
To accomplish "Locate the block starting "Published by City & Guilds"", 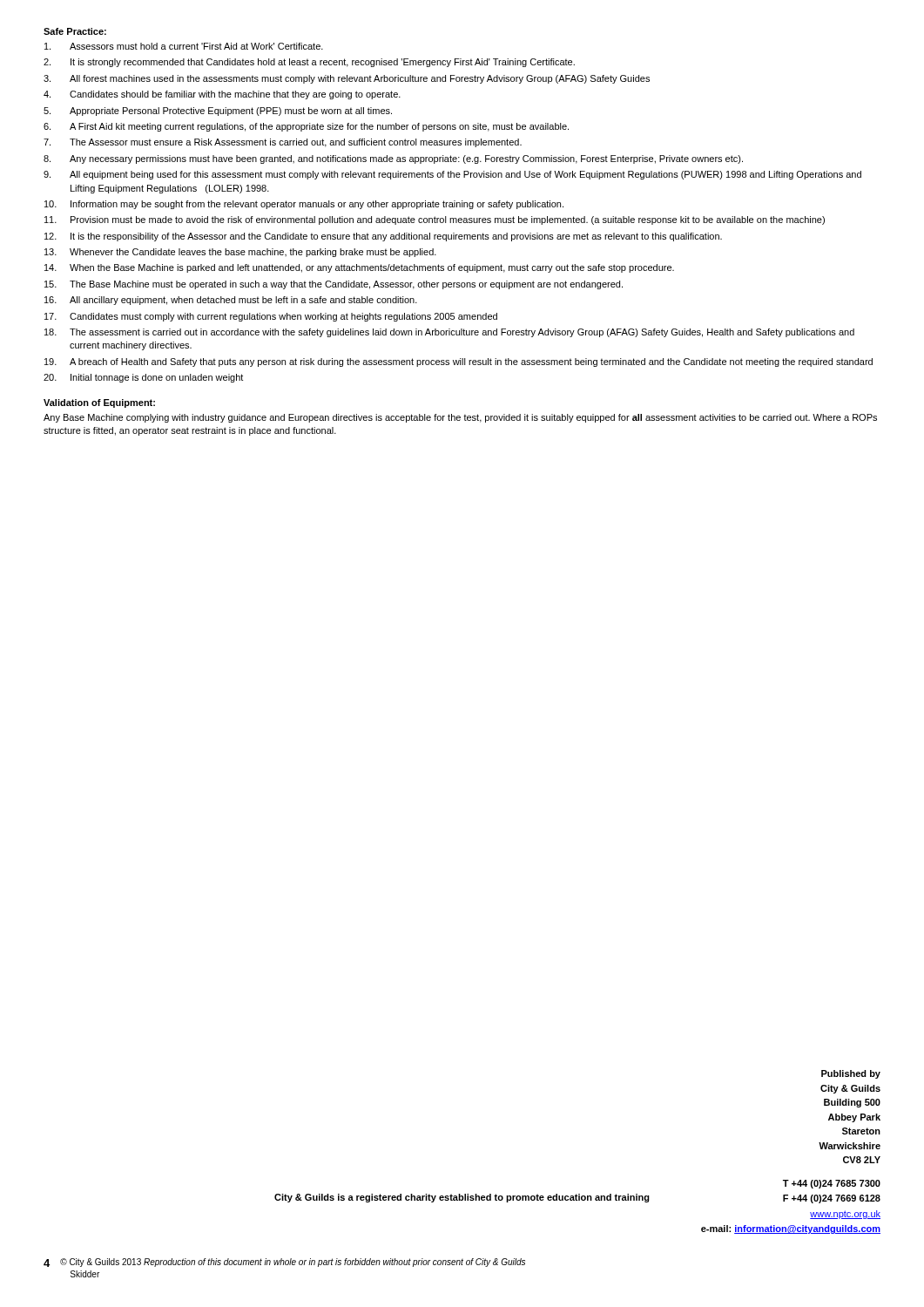I will 851,1074.
